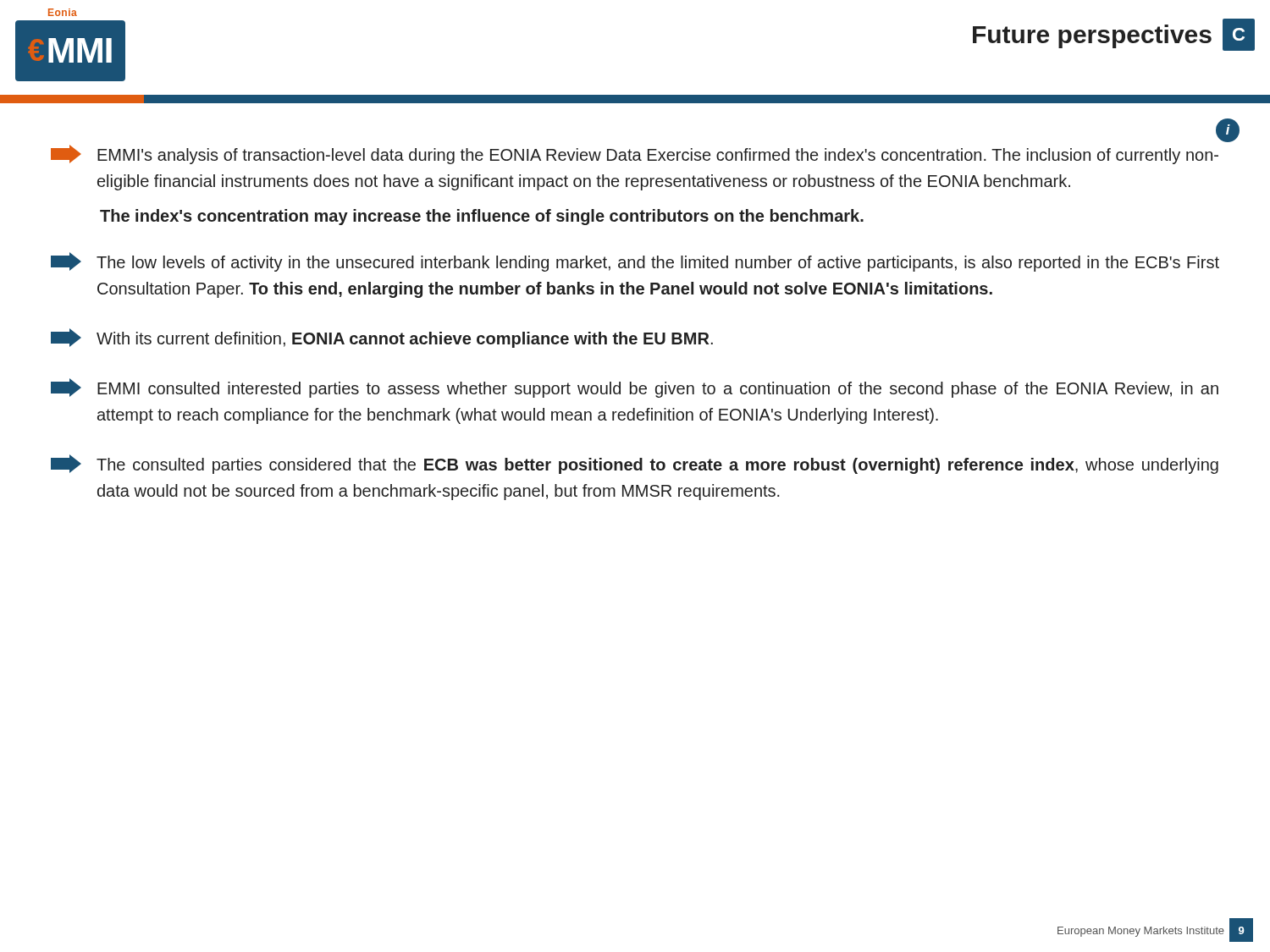Locate the logo
Screen dimensions: 952x1270
(x=74, y=49)
